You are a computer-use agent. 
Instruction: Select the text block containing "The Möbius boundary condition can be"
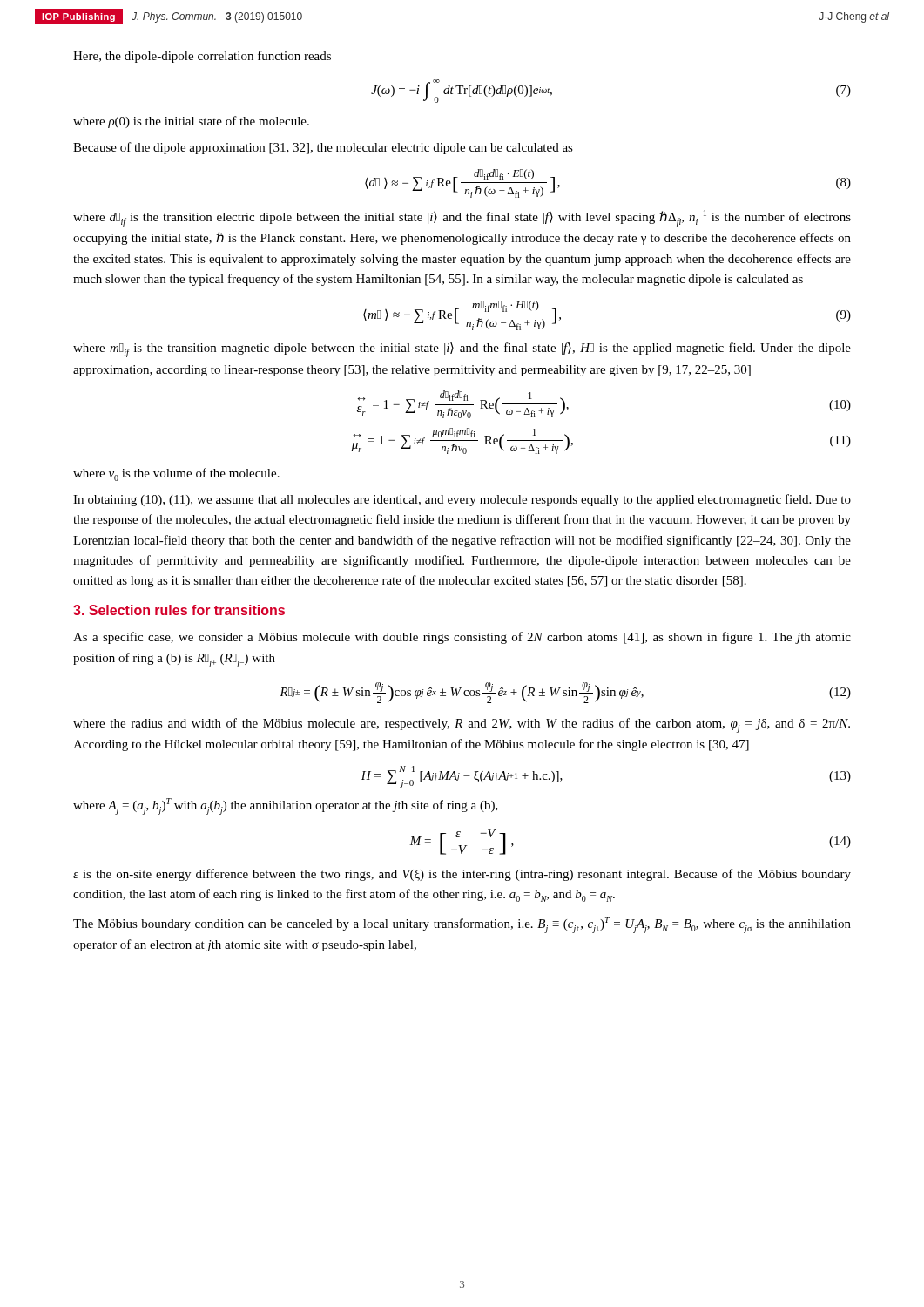(x=462, y=933)
